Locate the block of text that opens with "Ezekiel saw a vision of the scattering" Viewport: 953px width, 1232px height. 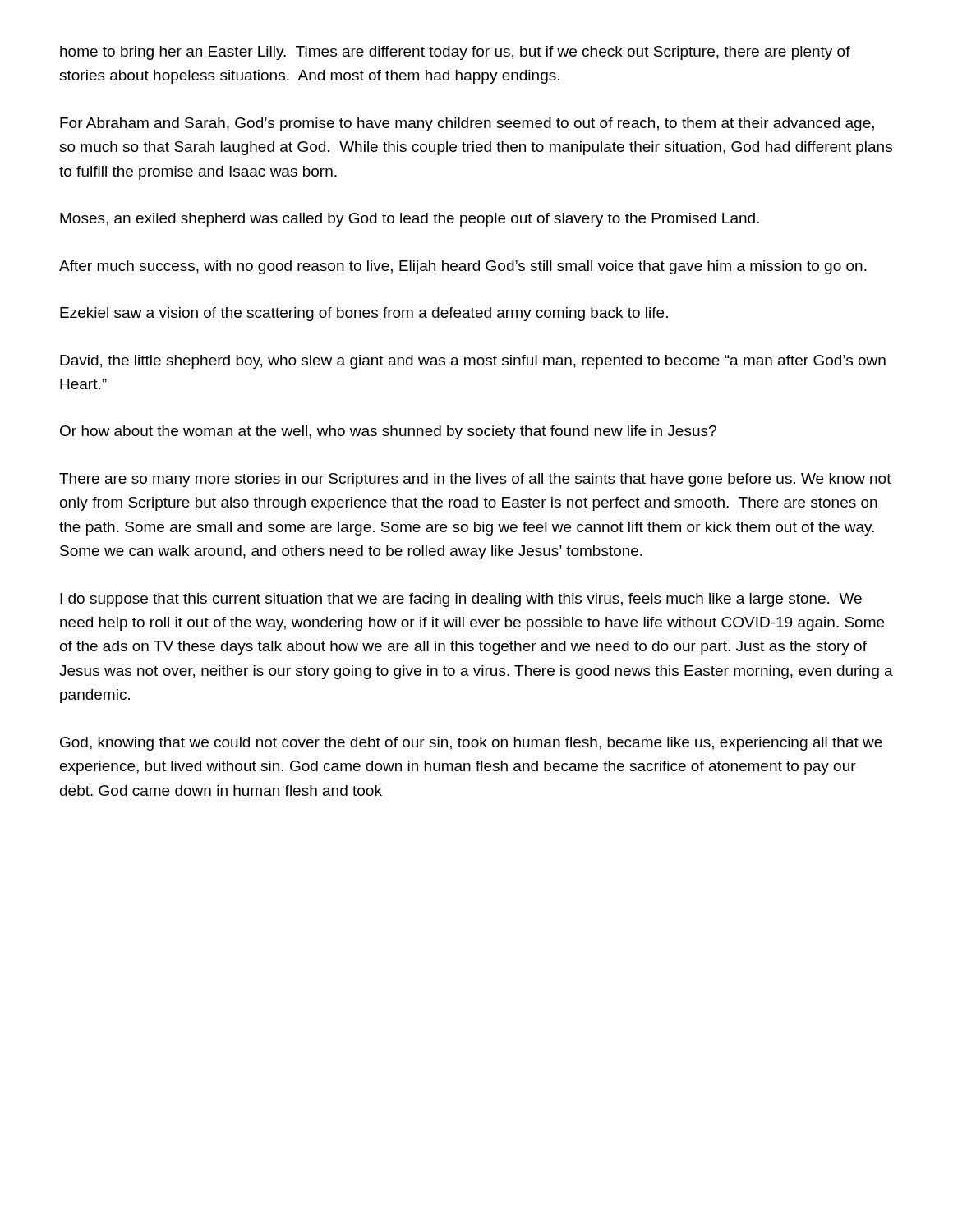click(364, 313)
